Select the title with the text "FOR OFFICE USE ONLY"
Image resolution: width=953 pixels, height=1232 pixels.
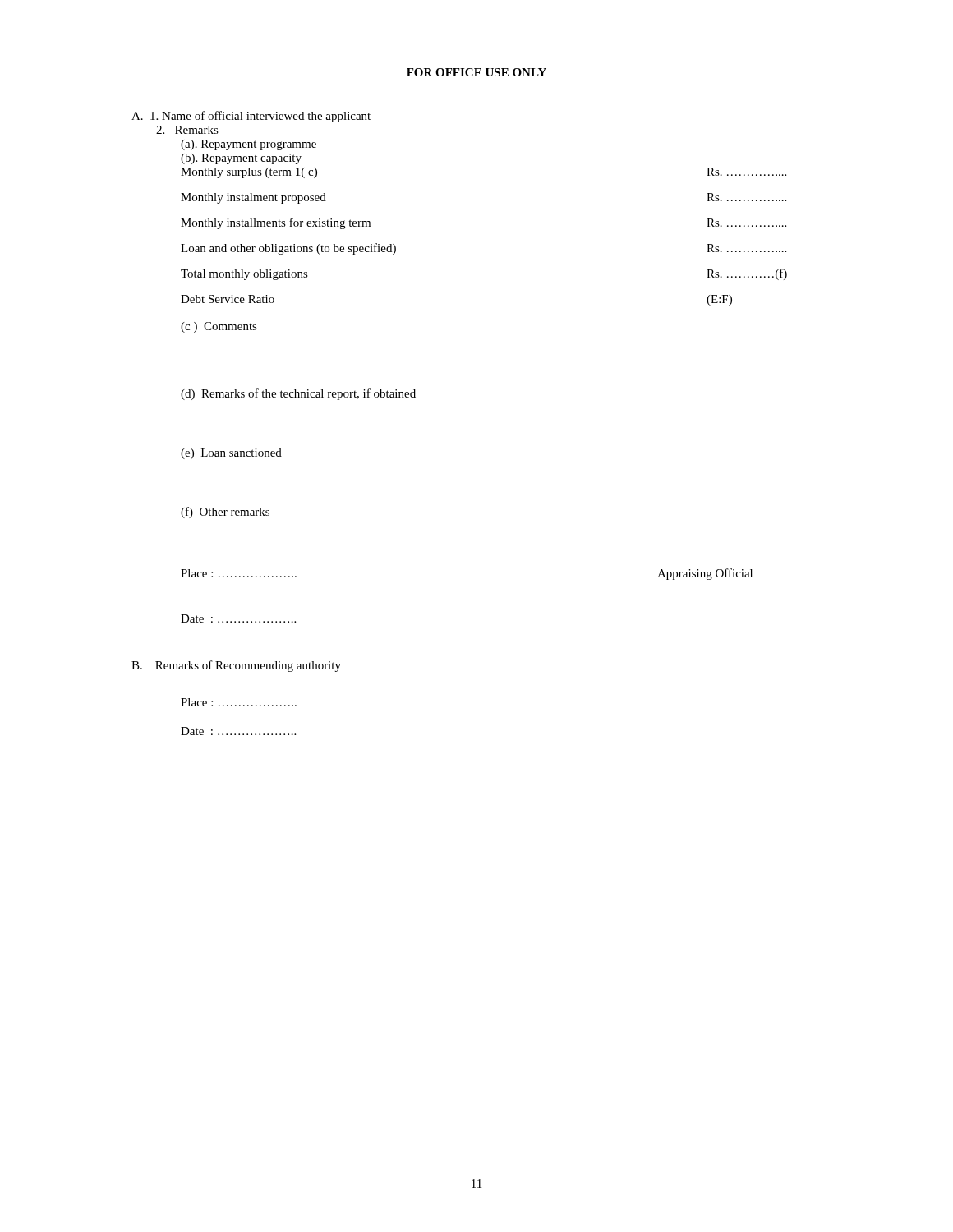coord(476,72)
